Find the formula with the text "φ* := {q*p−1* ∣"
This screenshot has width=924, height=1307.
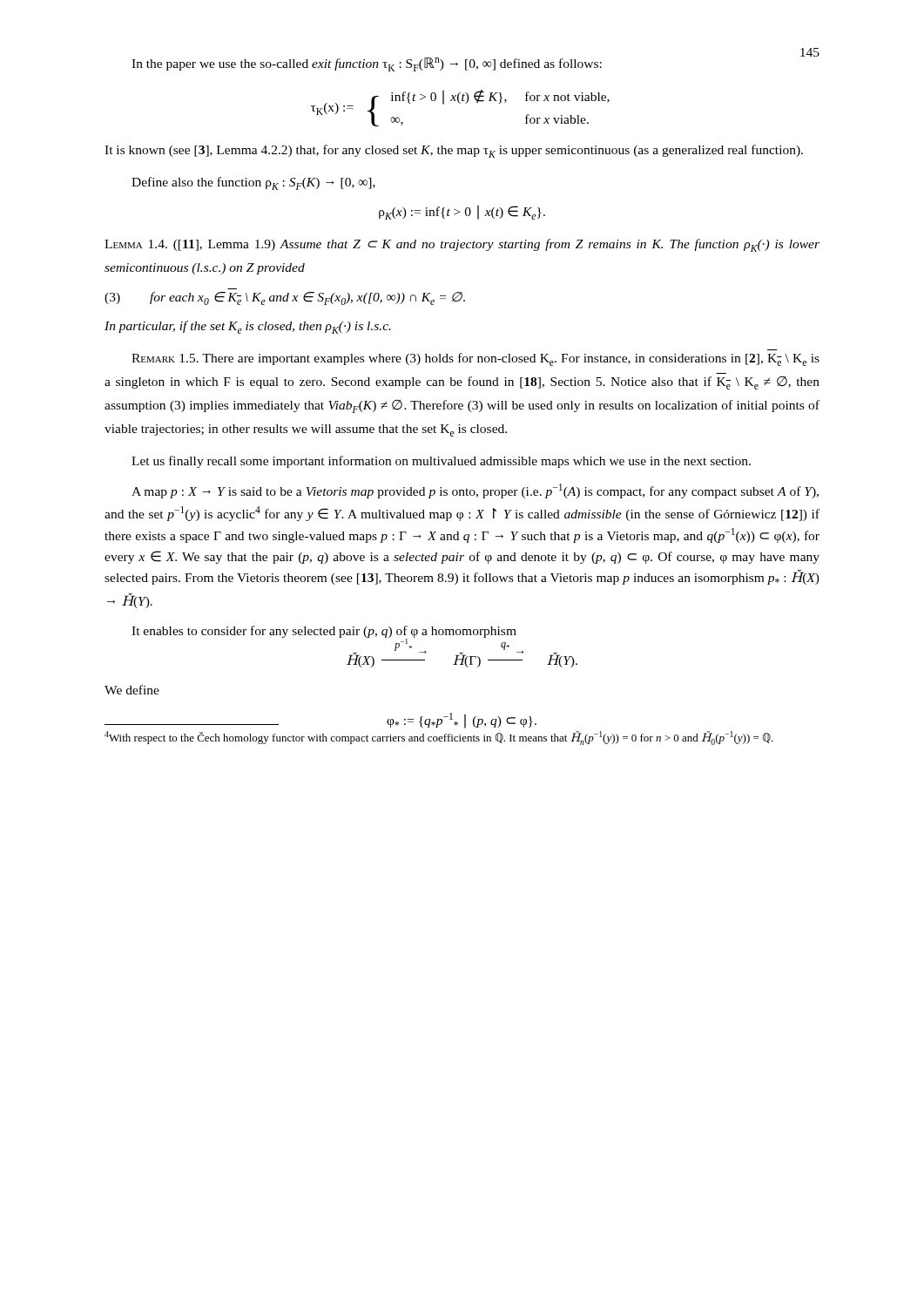point(462,721)
